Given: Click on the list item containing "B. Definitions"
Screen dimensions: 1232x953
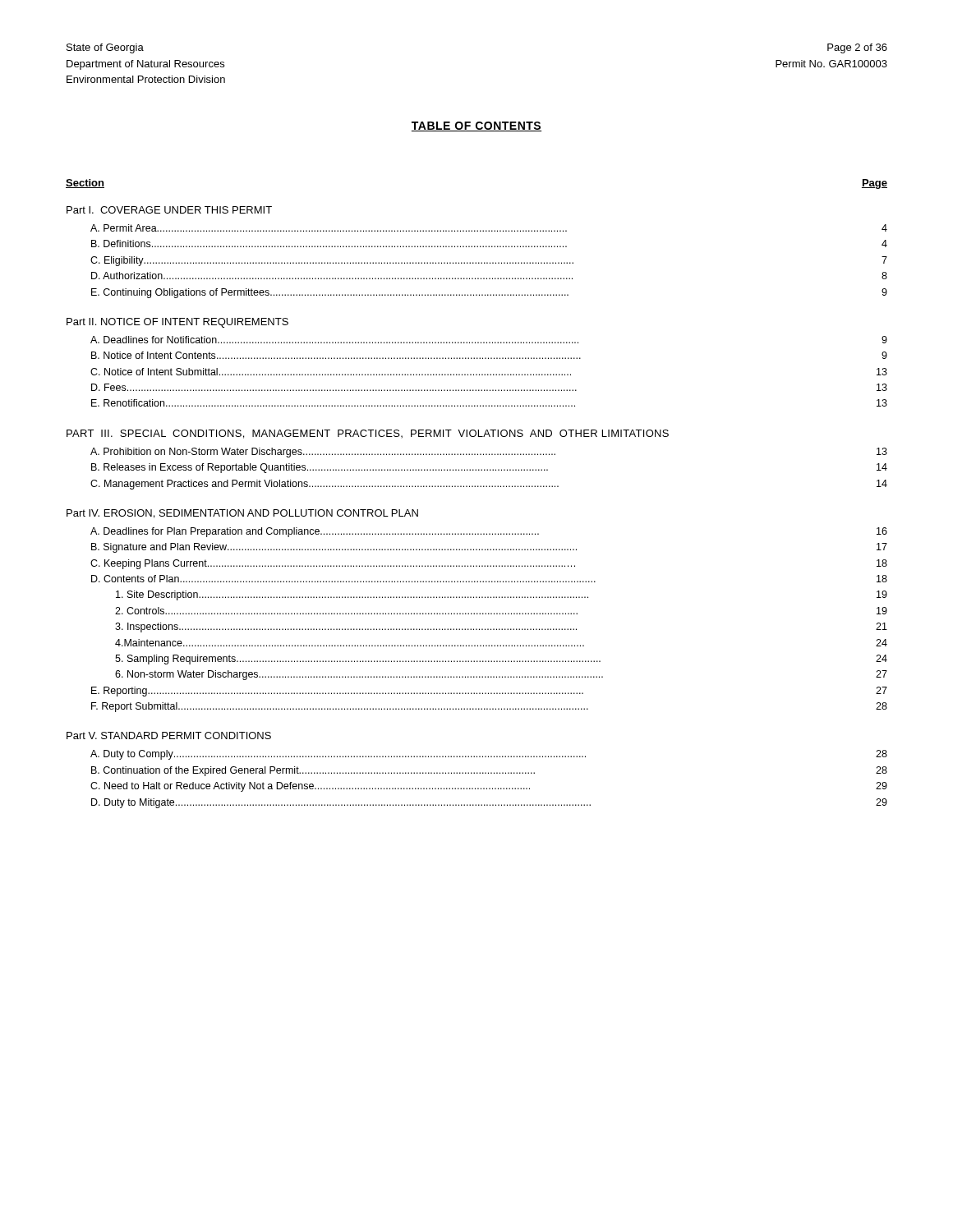Looking at the screenshot, I should coord(489,245).
